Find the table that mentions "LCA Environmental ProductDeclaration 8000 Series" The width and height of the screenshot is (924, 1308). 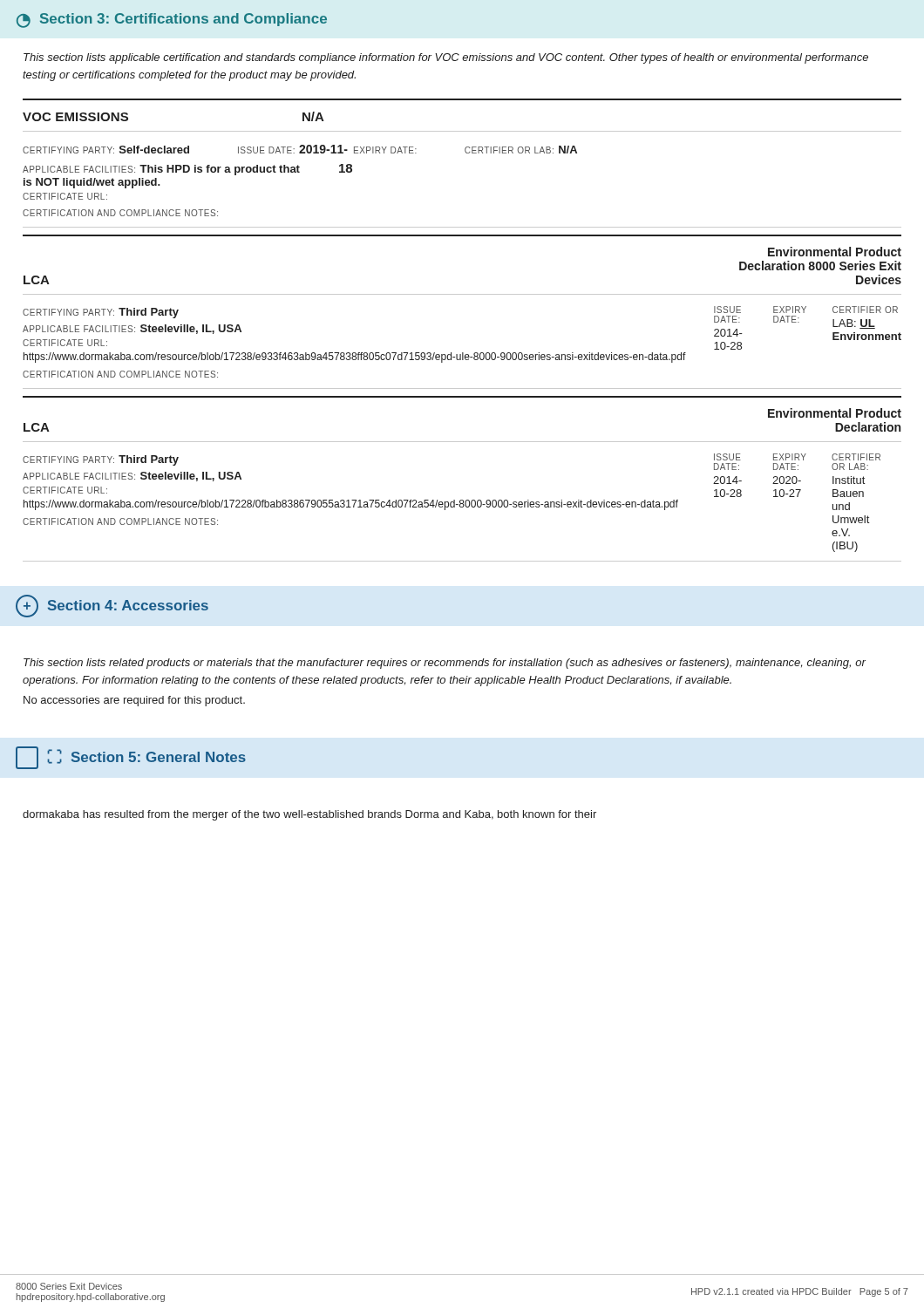point(462,312)
